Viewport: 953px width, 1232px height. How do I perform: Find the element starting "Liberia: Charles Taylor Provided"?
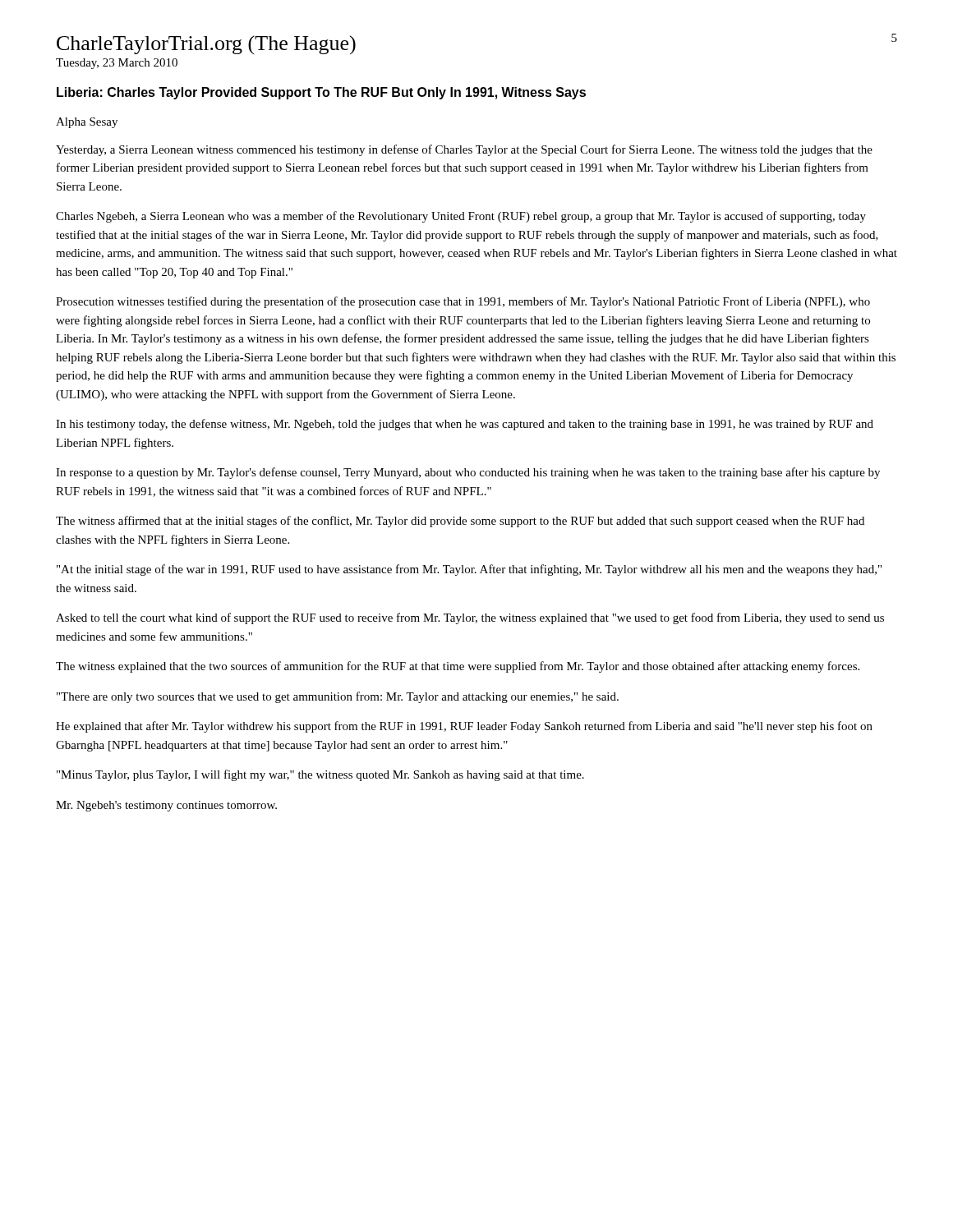tap(321, 92)
